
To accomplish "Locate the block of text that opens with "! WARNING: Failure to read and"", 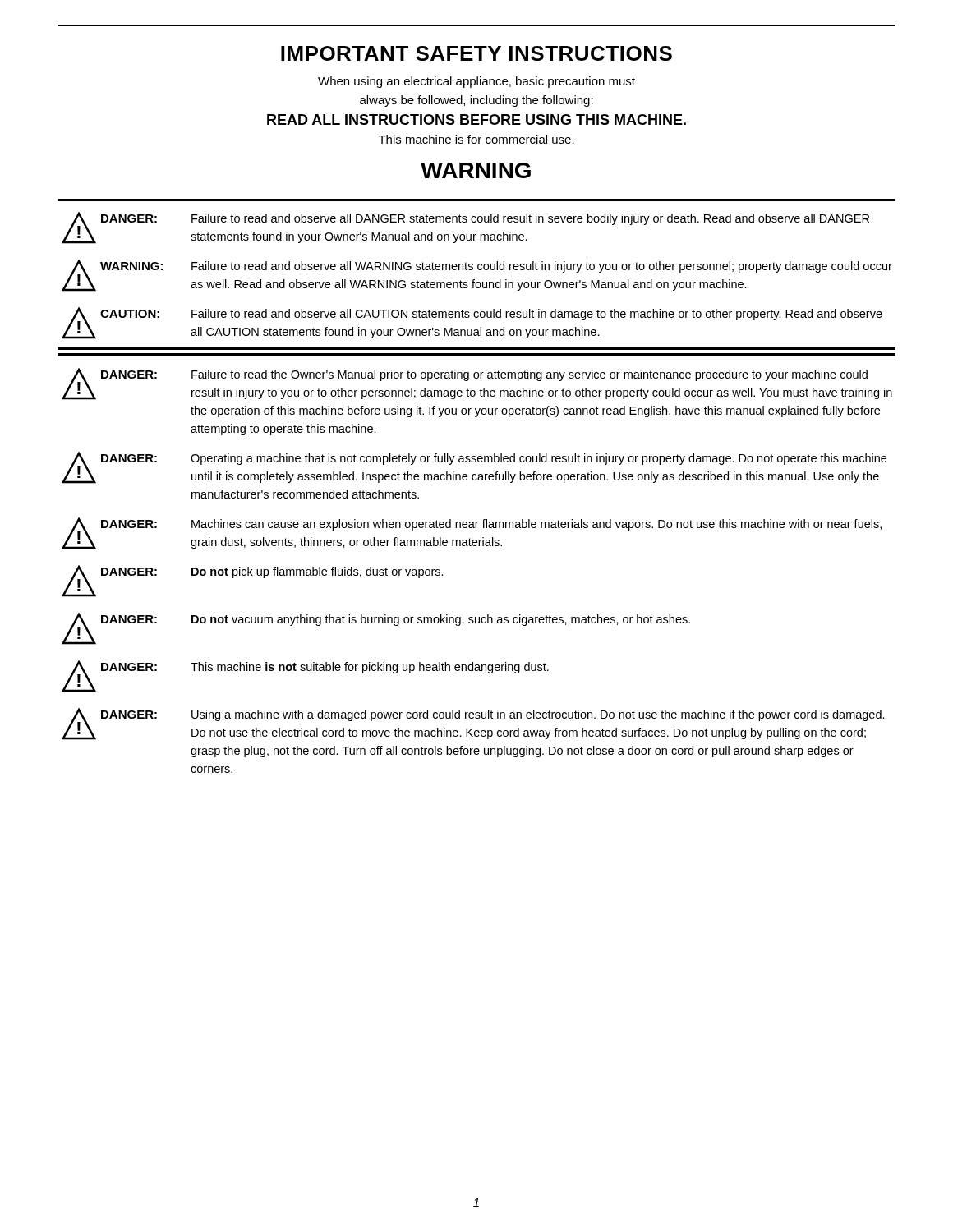I will 476,275.
